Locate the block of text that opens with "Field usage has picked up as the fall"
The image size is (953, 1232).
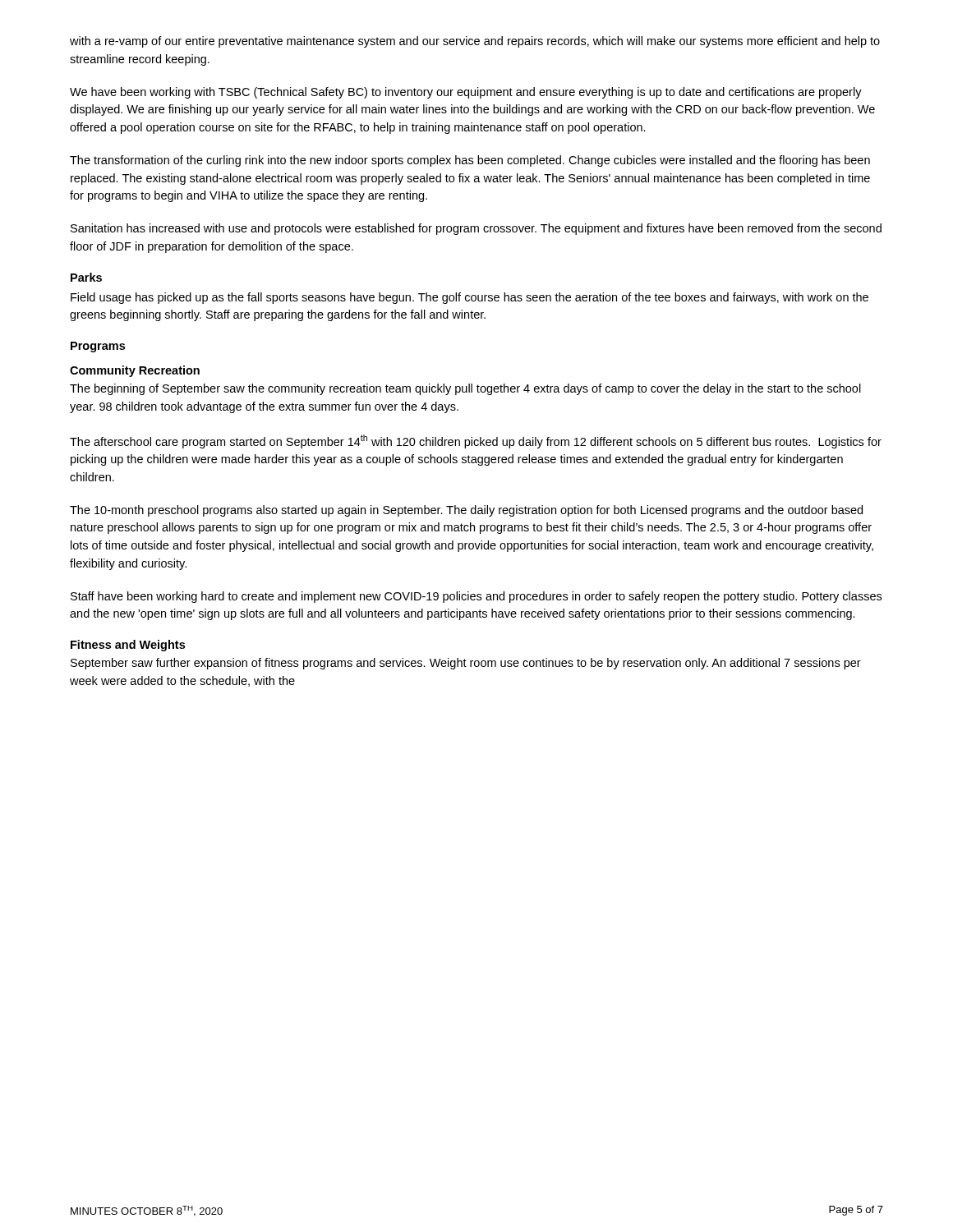coord(469,306)
